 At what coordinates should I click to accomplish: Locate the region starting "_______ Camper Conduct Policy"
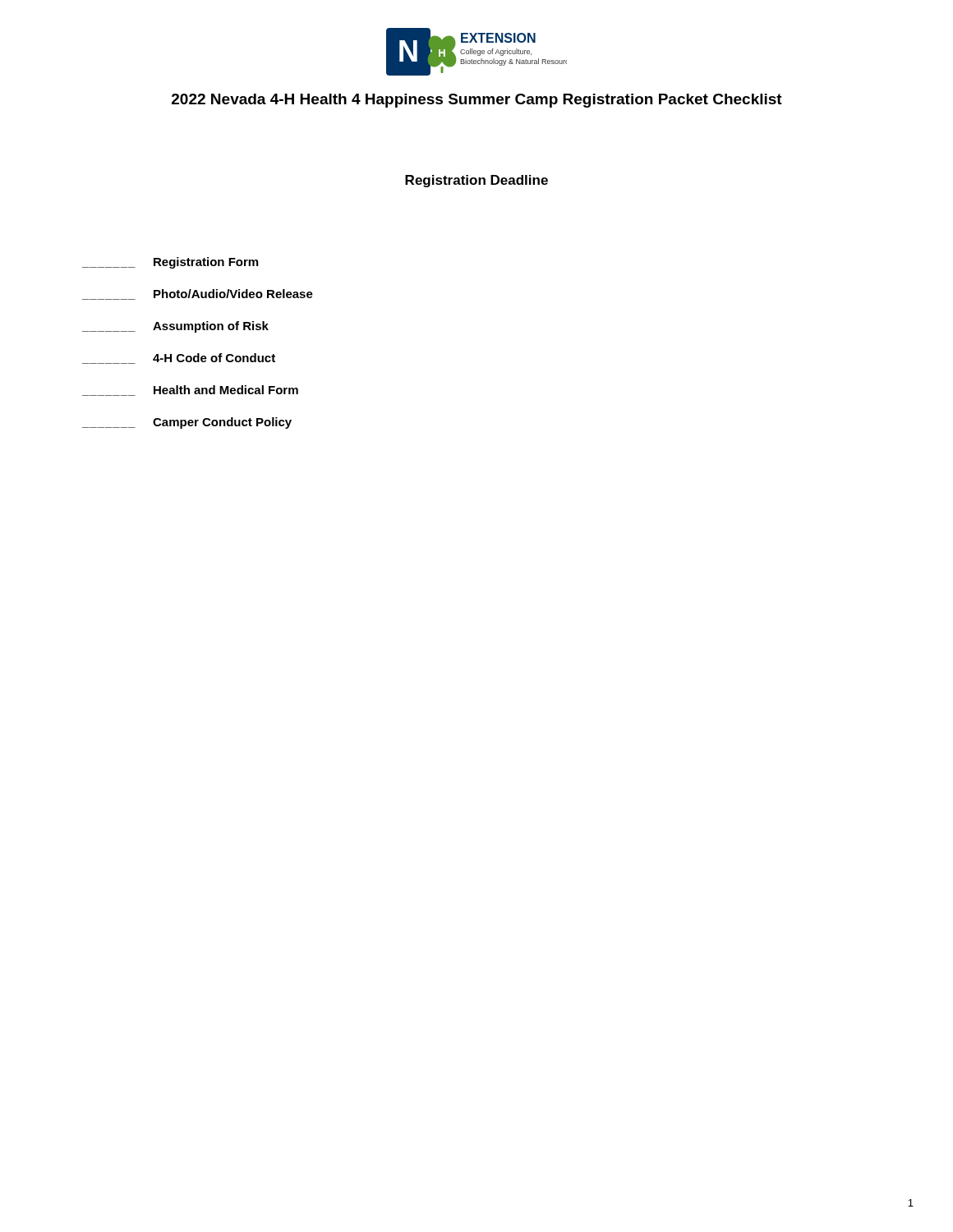[x=187, y=422]
